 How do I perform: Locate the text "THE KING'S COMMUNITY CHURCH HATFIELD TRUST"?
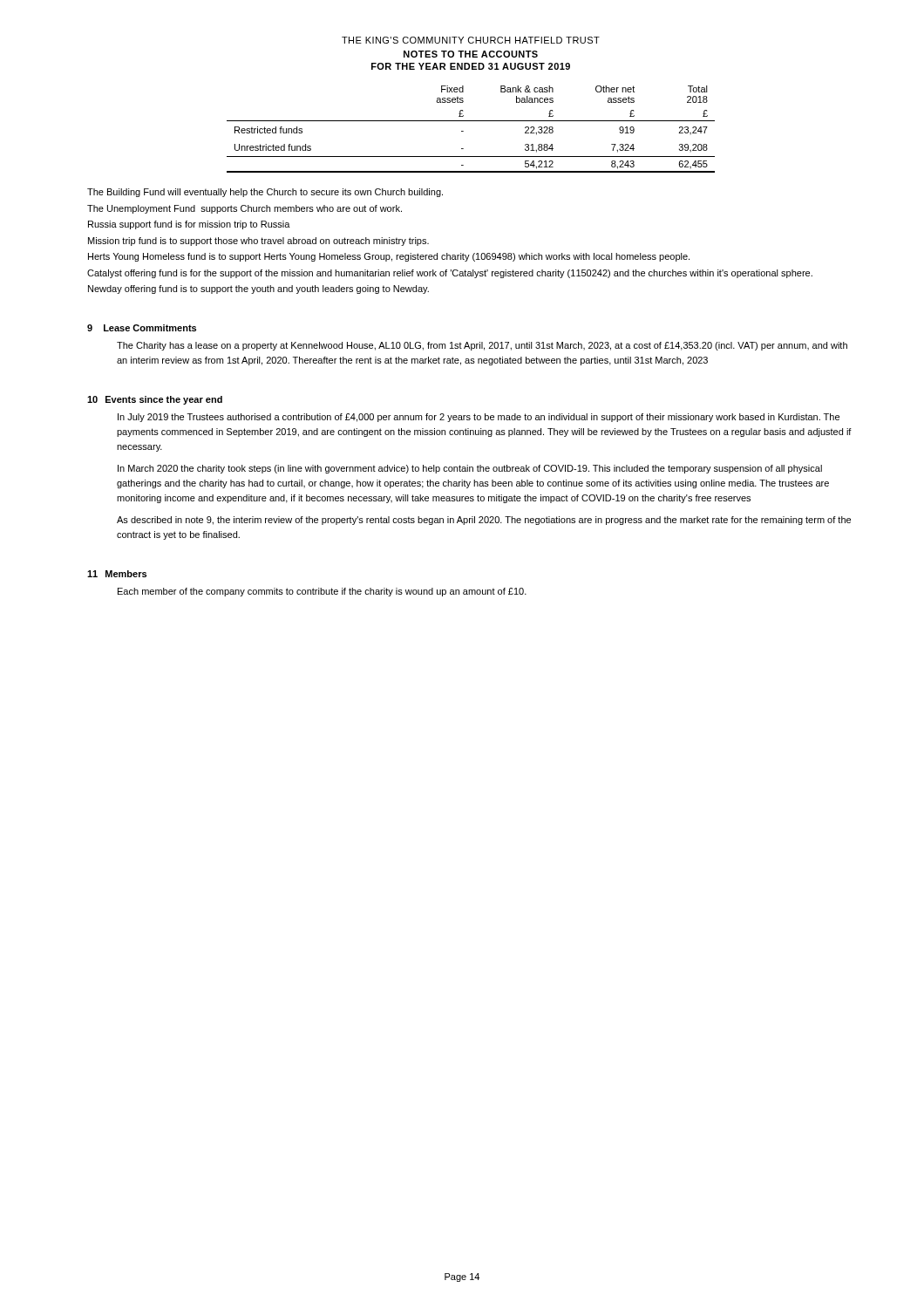pos(471,40)
